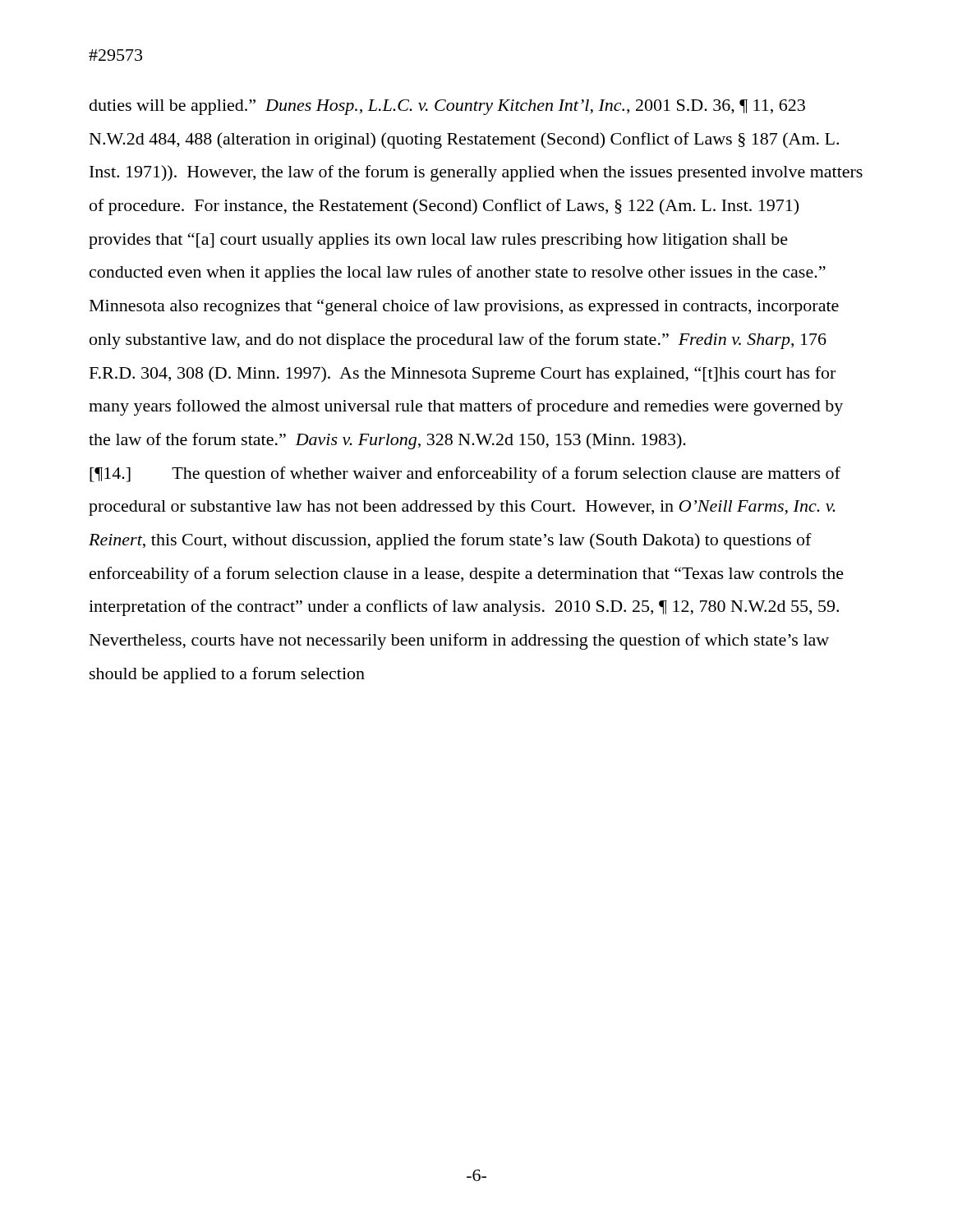Click on the passage starting "duties will be applied.” Dunes Hosp., L.L.C. v."
Screen dimensions: 1232x953
476,389
